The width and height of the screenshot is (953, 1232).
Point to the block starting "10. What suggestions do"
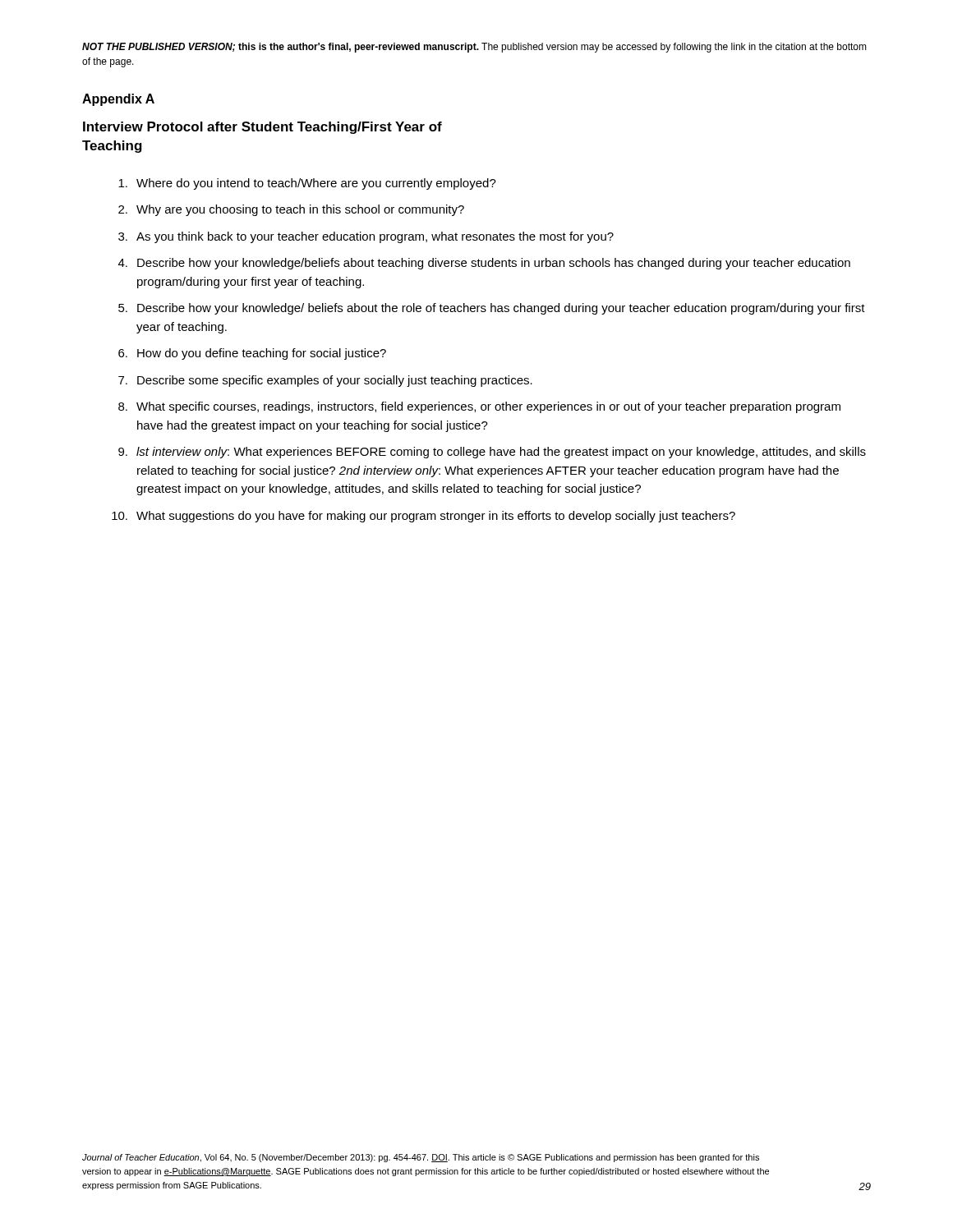[x=409, y=516]
